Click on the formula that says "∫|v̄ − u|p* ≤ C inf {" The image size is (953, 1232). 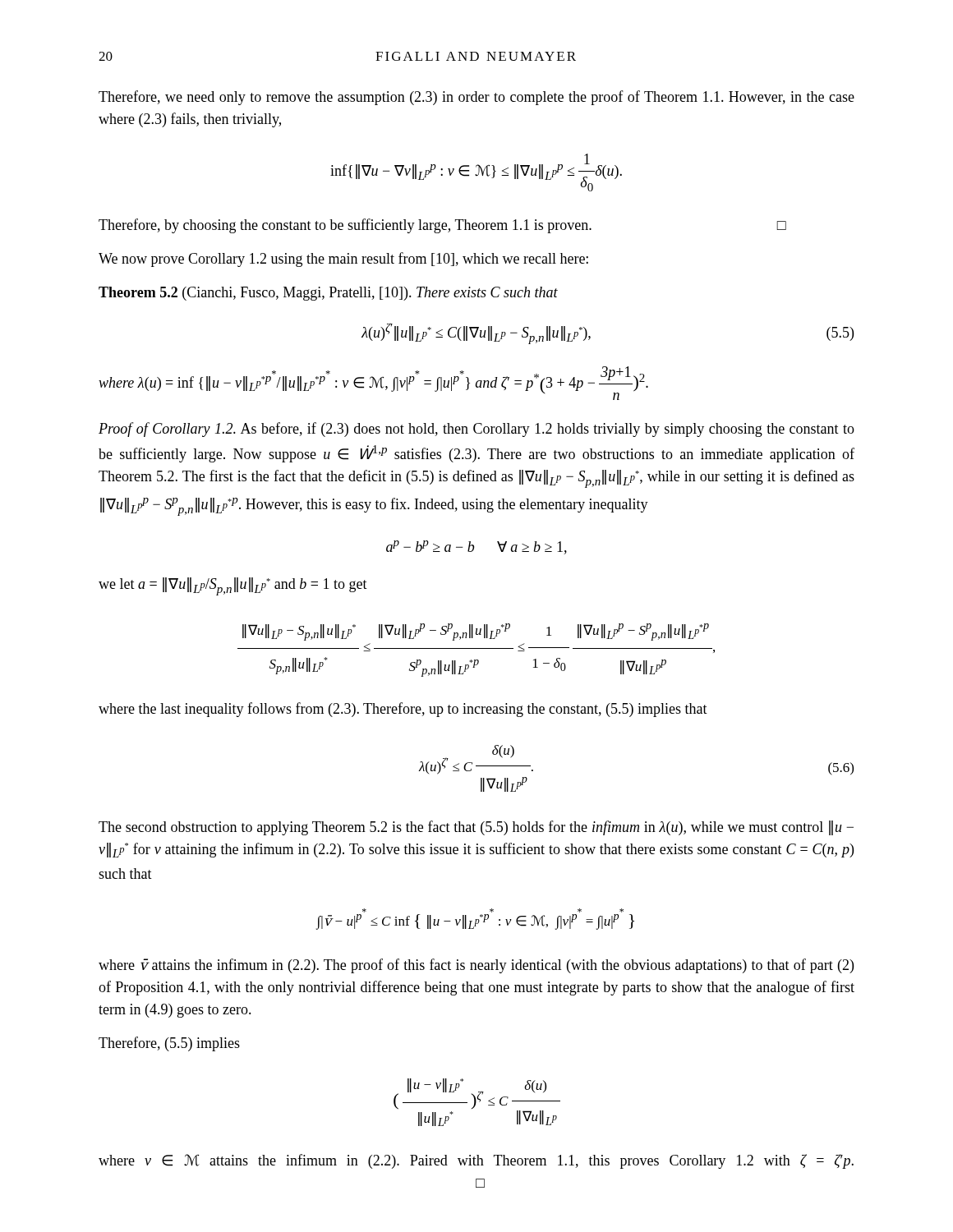pyautogui.click(x=476, y=919)
